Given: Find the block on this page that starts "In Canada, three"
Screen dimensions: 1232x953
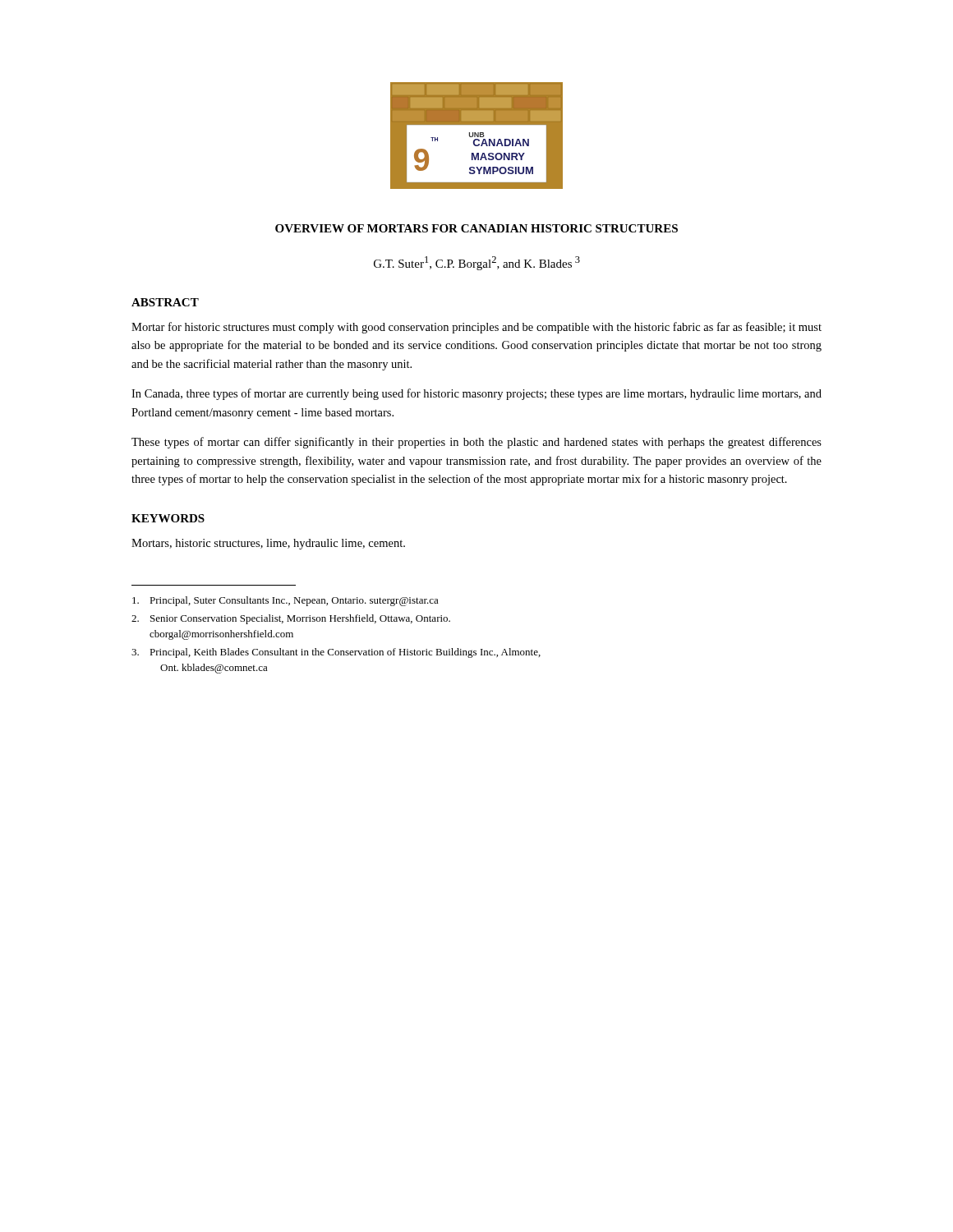Looking at the screenshot, I should [476, 403].
